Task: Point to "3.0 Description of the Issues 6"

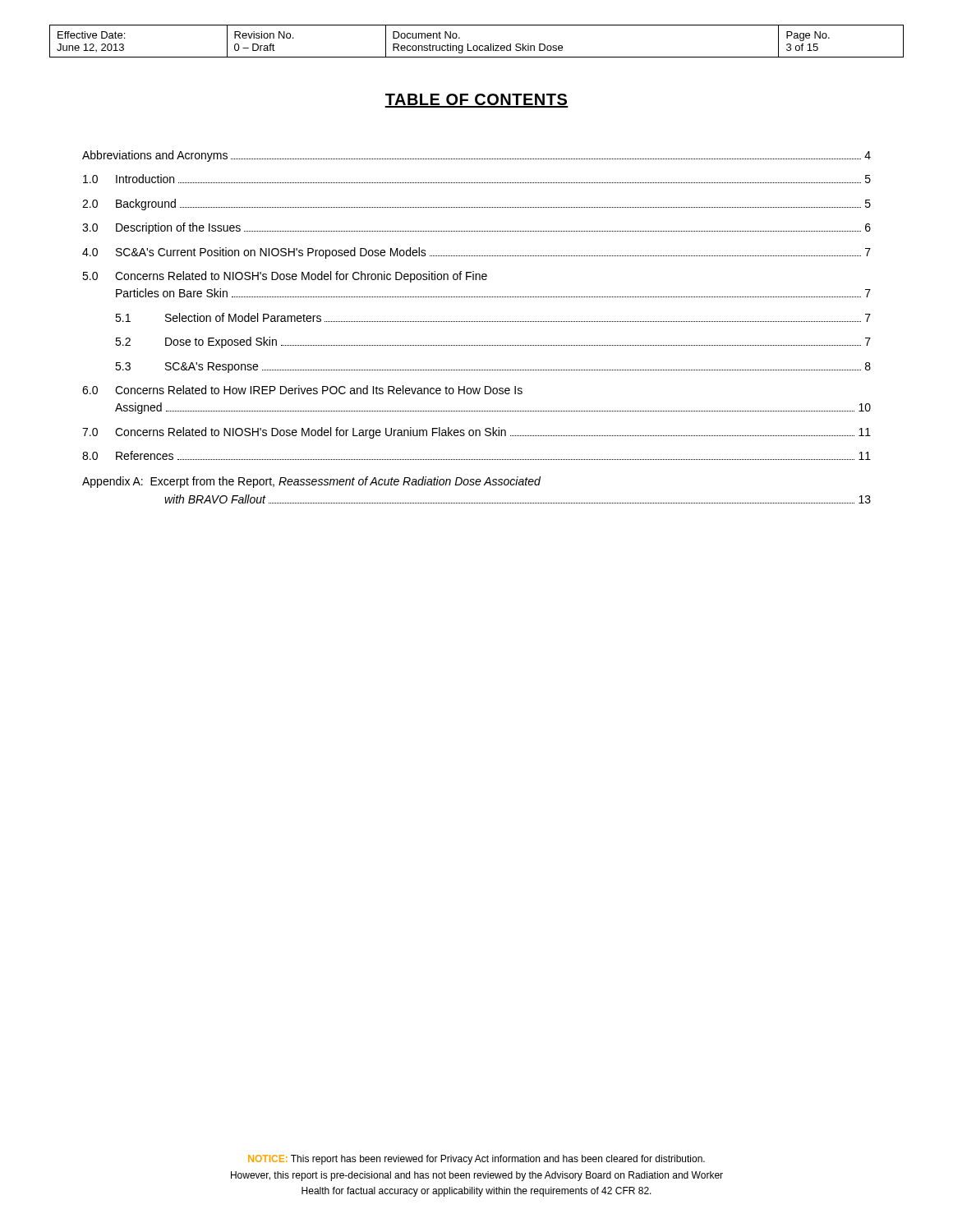Action: point(476,228)
